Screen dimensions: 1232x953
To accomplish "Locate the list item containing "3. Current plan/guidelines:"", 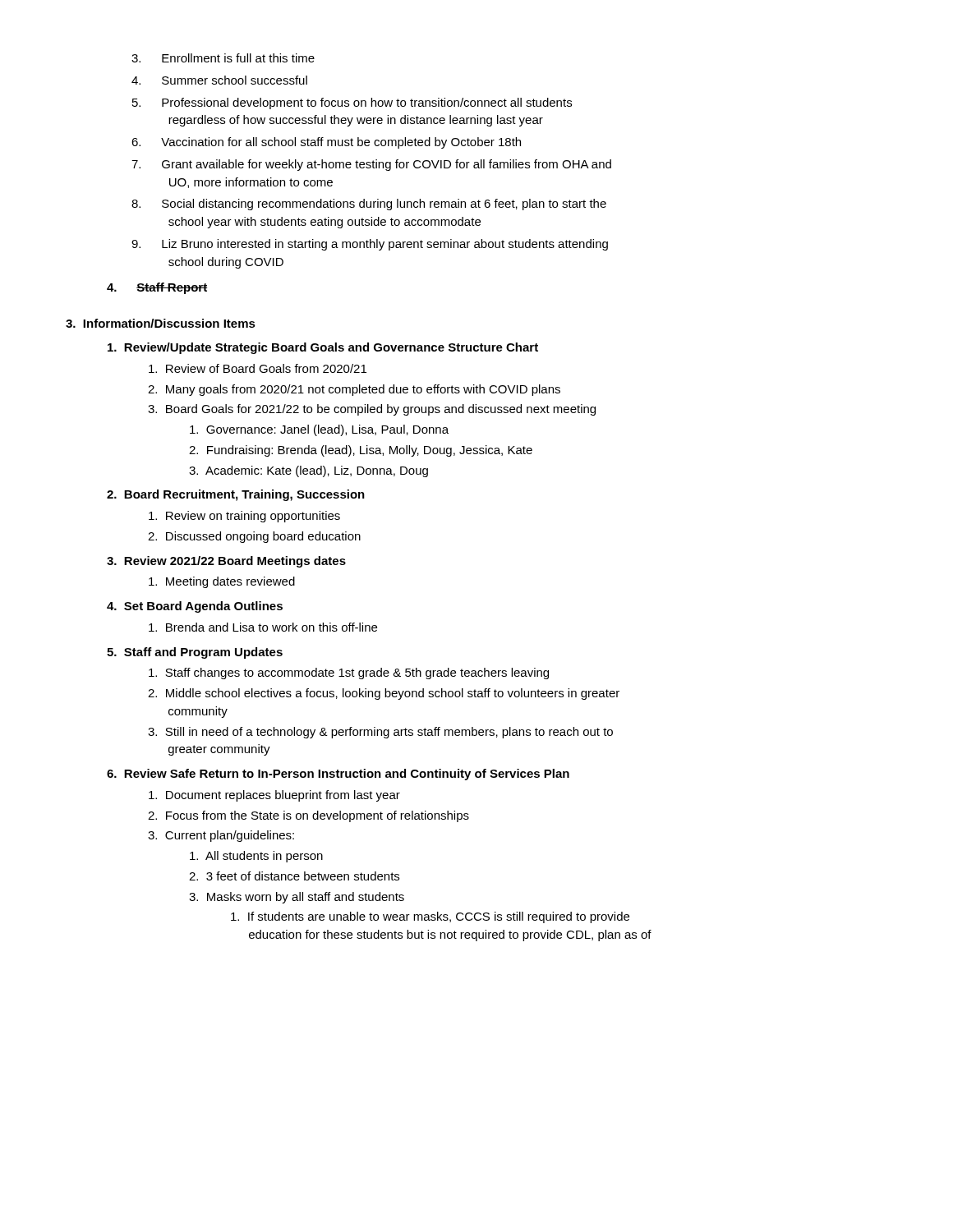I will (222, 835).
